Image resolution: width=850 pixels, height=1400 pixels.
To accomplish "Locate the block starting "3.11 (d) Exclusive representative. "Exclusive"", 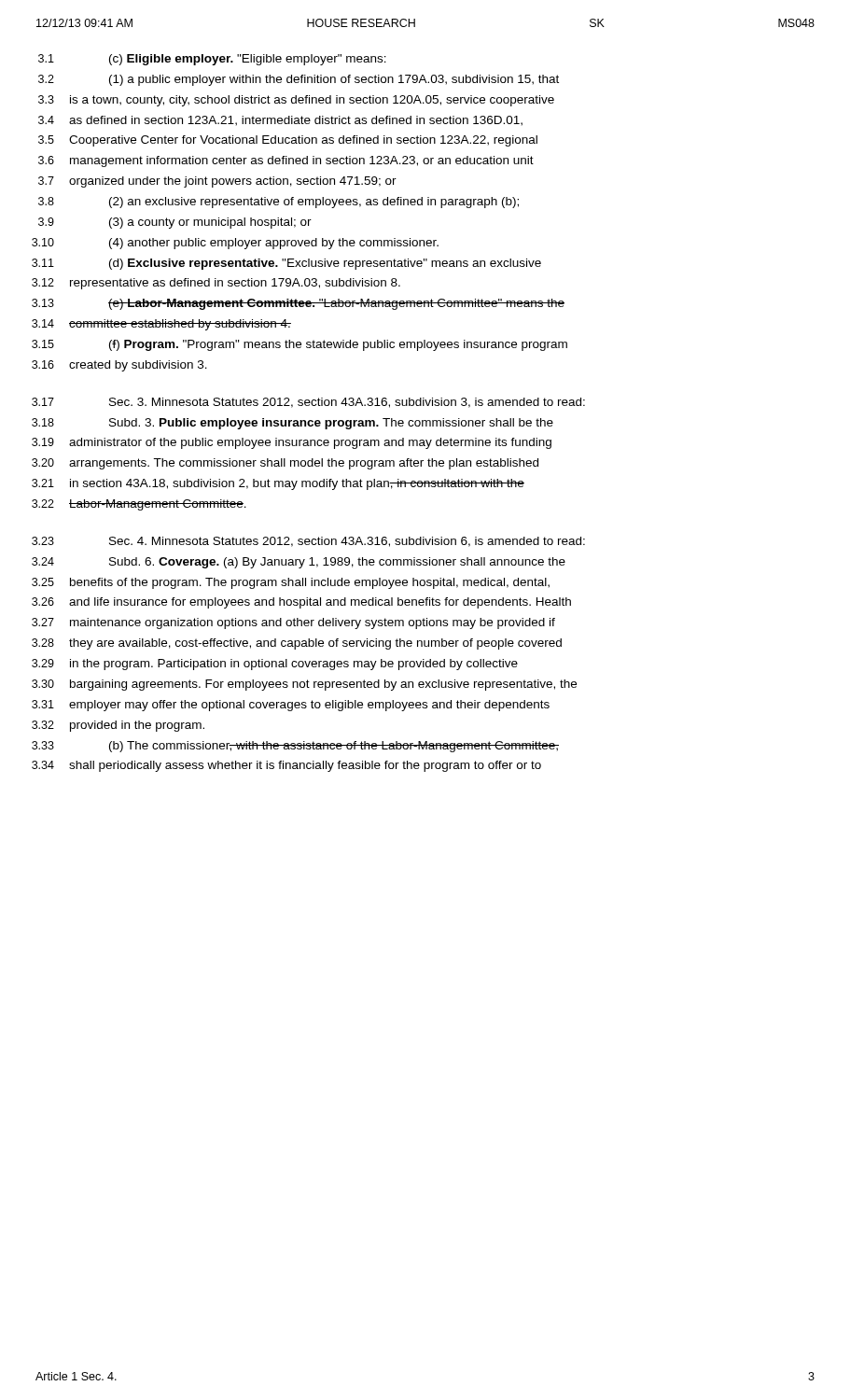I will 425,263.
